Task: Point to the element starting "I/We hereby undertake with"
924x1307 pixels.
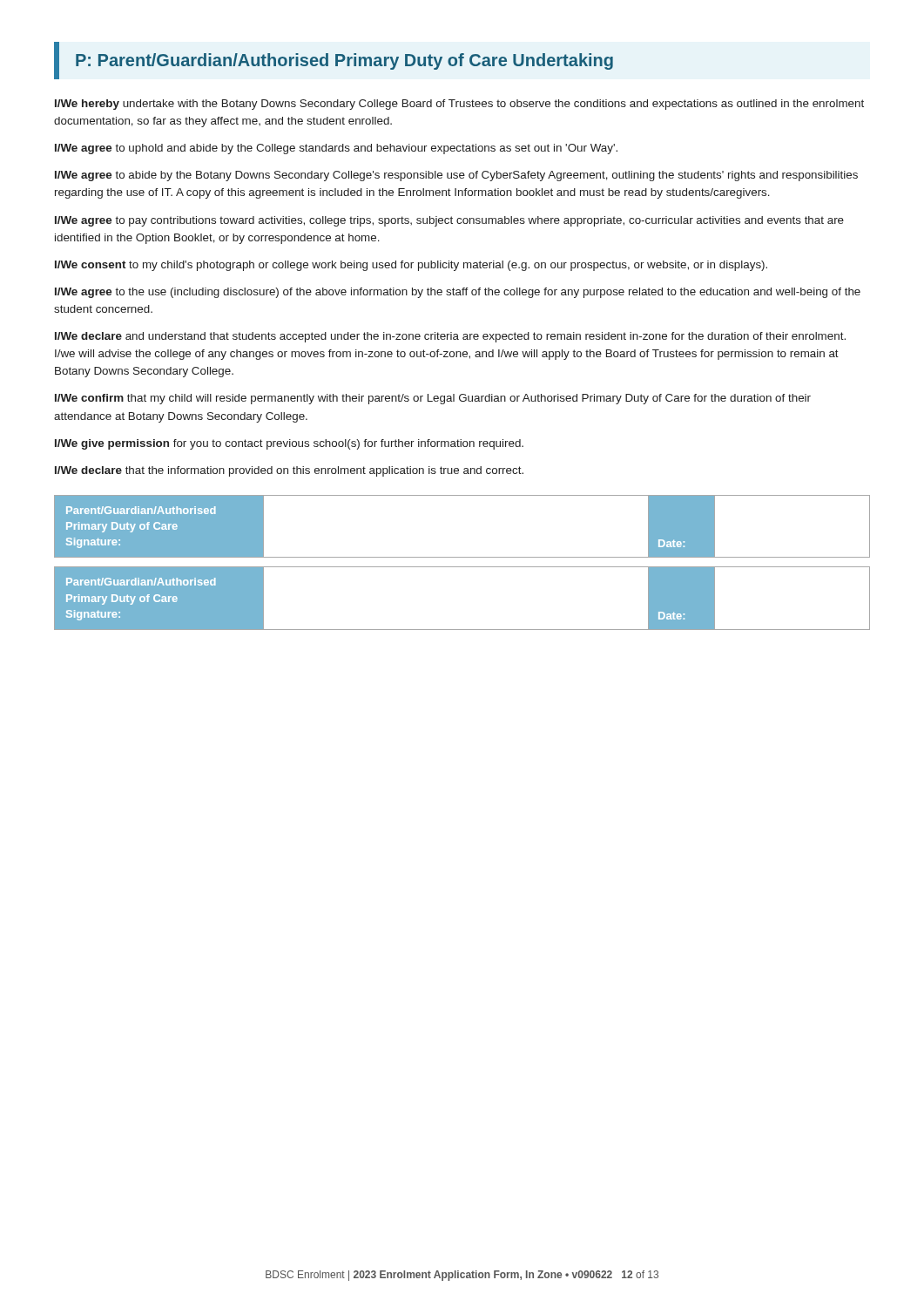Action: 459,112
